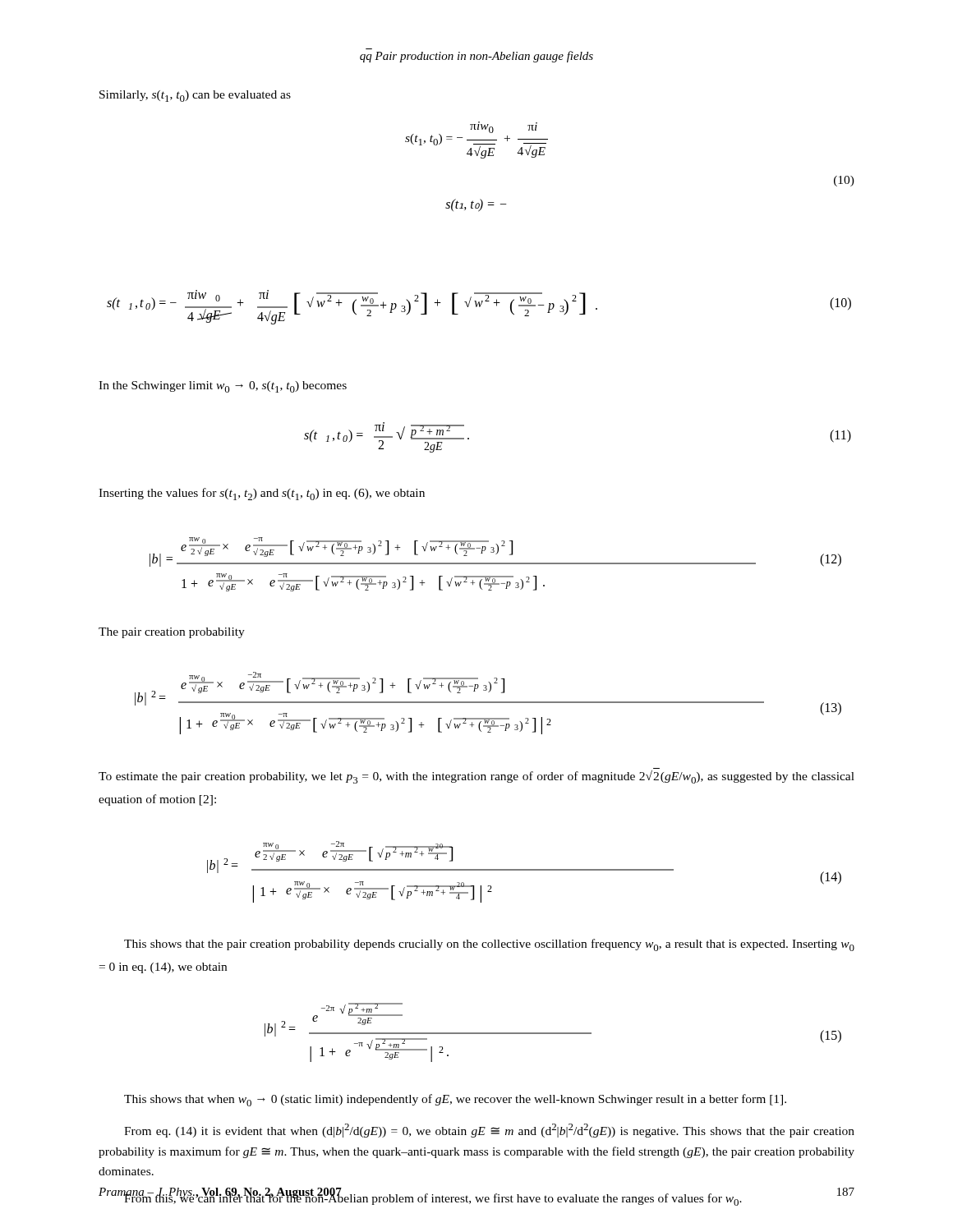Point to the formula beginning "|b| 2 = e πw 0 2 √"
The height and width of the screenshot is (1232, 953).
tap(476, 868)
